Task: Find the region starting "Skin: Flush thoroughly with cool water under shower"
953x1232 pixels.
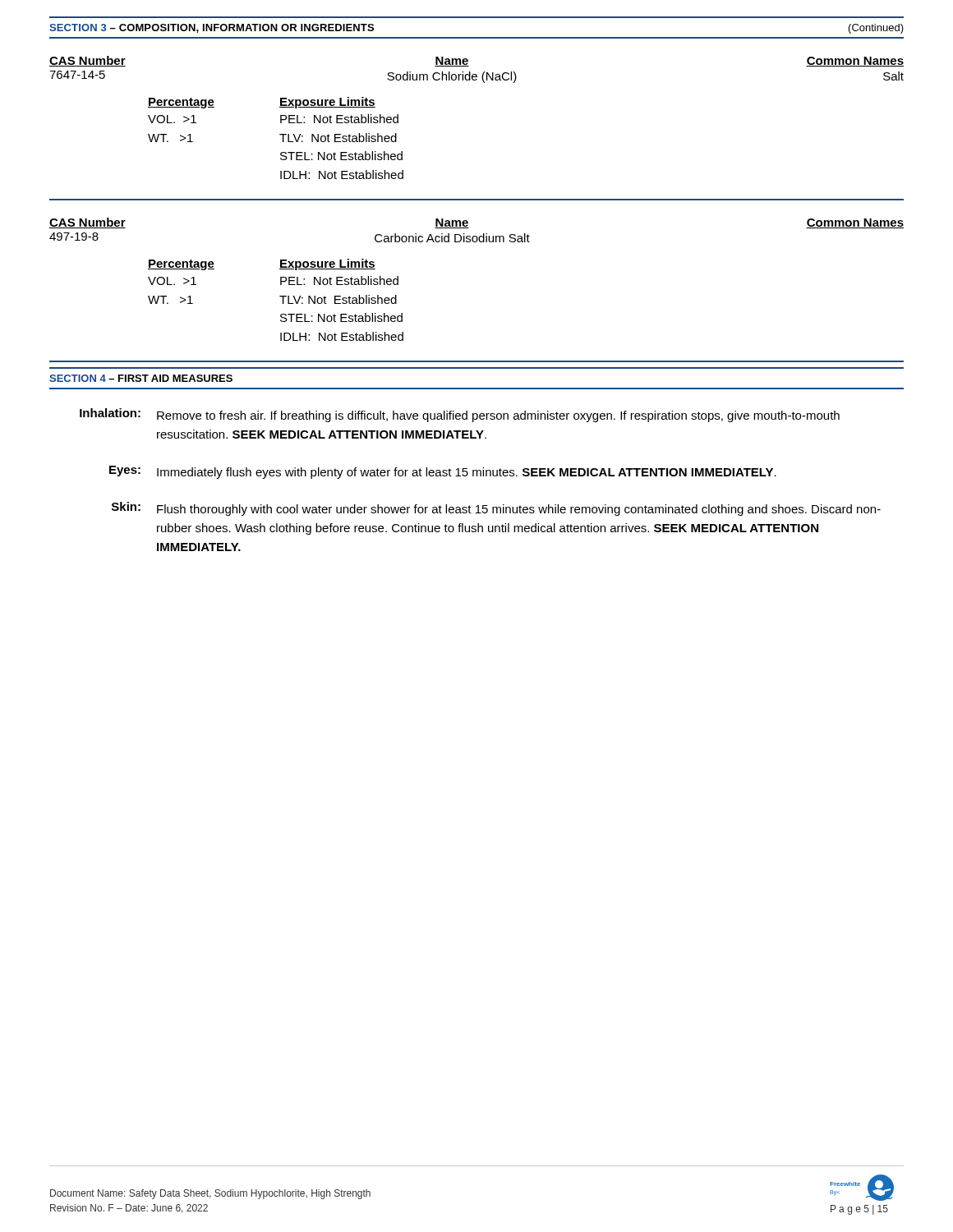Action: [476, 528]
